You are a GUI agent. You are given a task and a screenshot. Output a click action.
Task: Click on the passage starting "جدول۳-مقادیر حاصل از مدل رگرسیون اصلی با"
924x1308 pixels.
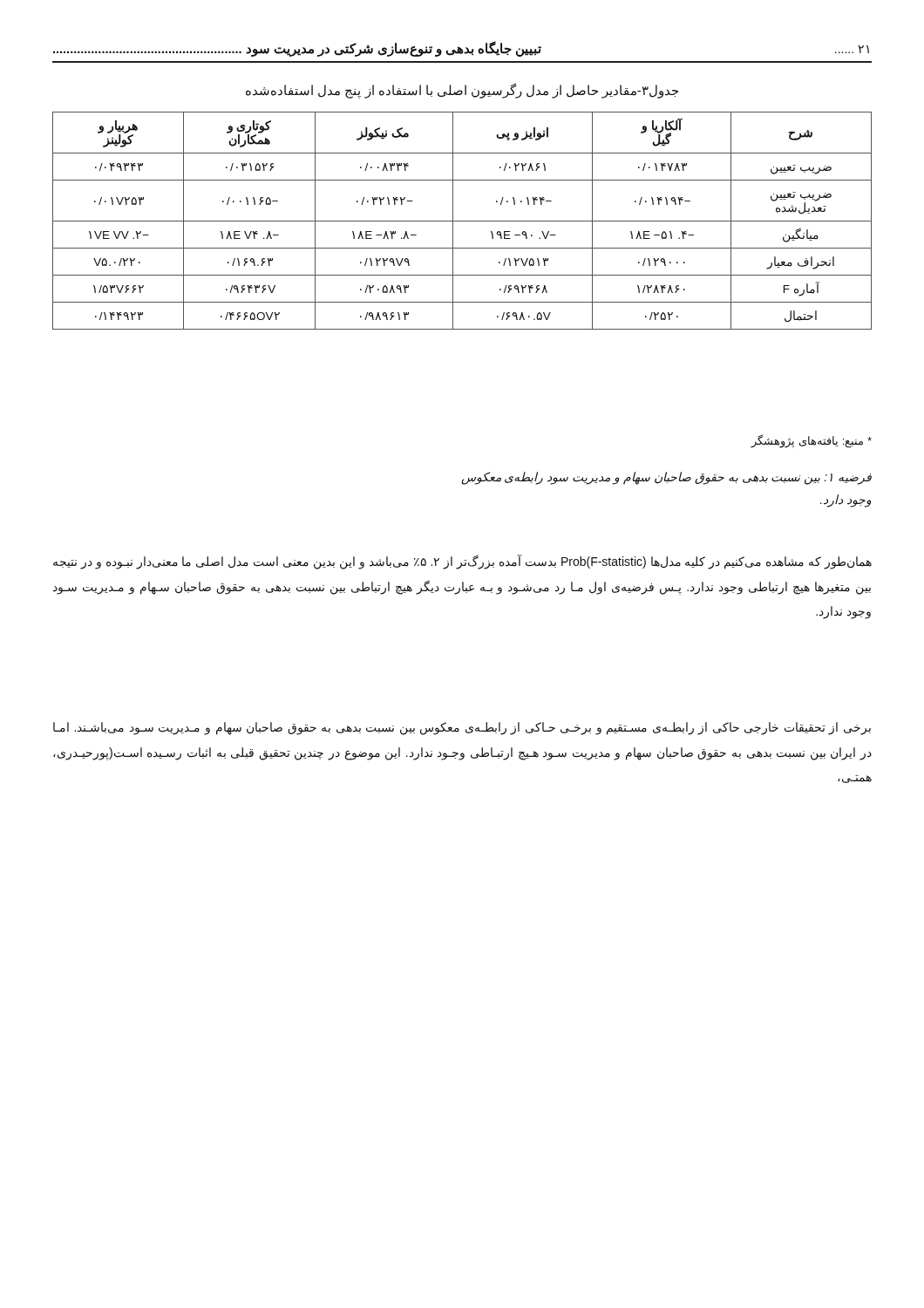click(x=462, y=91)
